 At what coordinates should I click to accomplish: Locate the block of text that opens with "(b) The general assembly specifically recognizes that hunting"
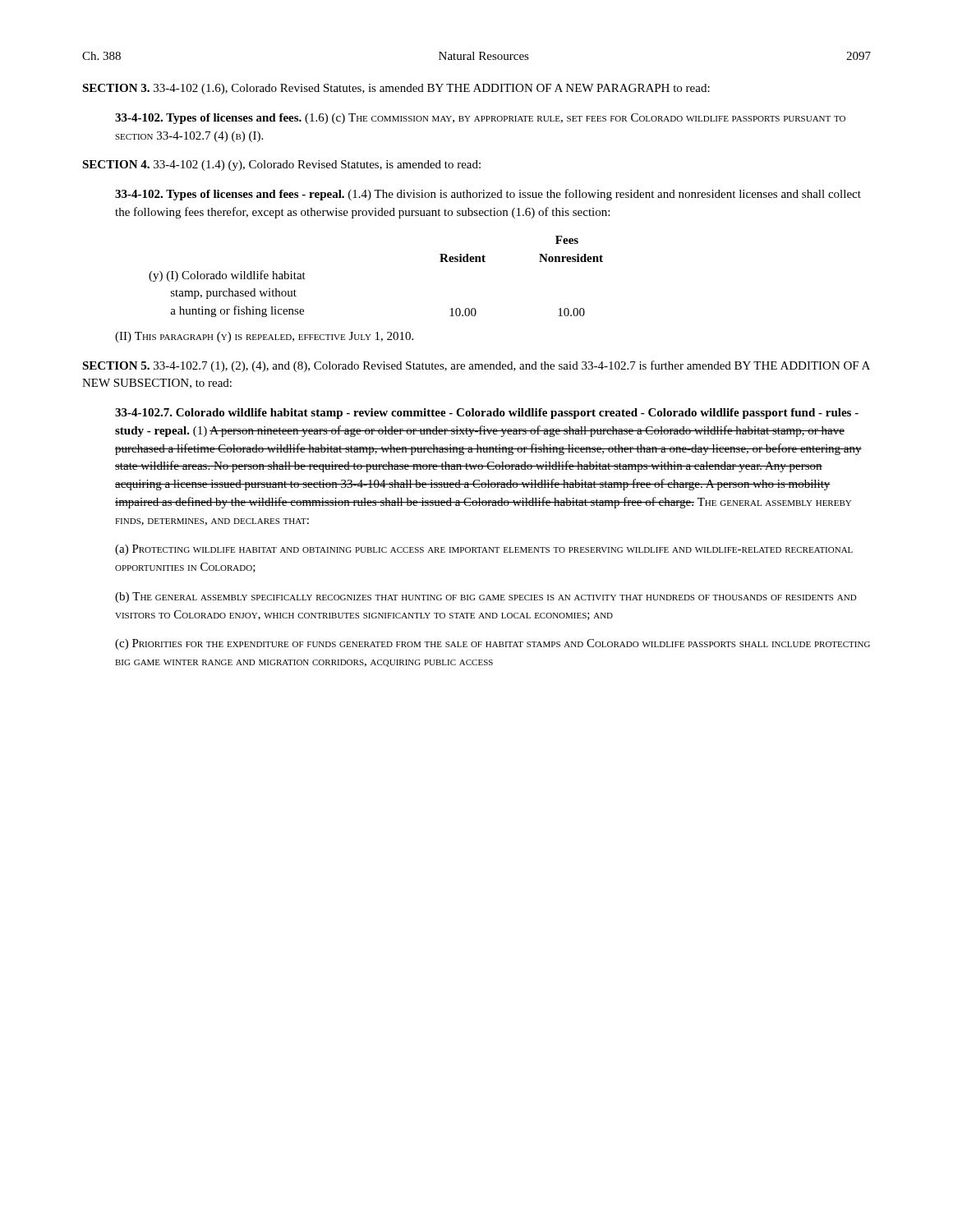click(486, 605)
